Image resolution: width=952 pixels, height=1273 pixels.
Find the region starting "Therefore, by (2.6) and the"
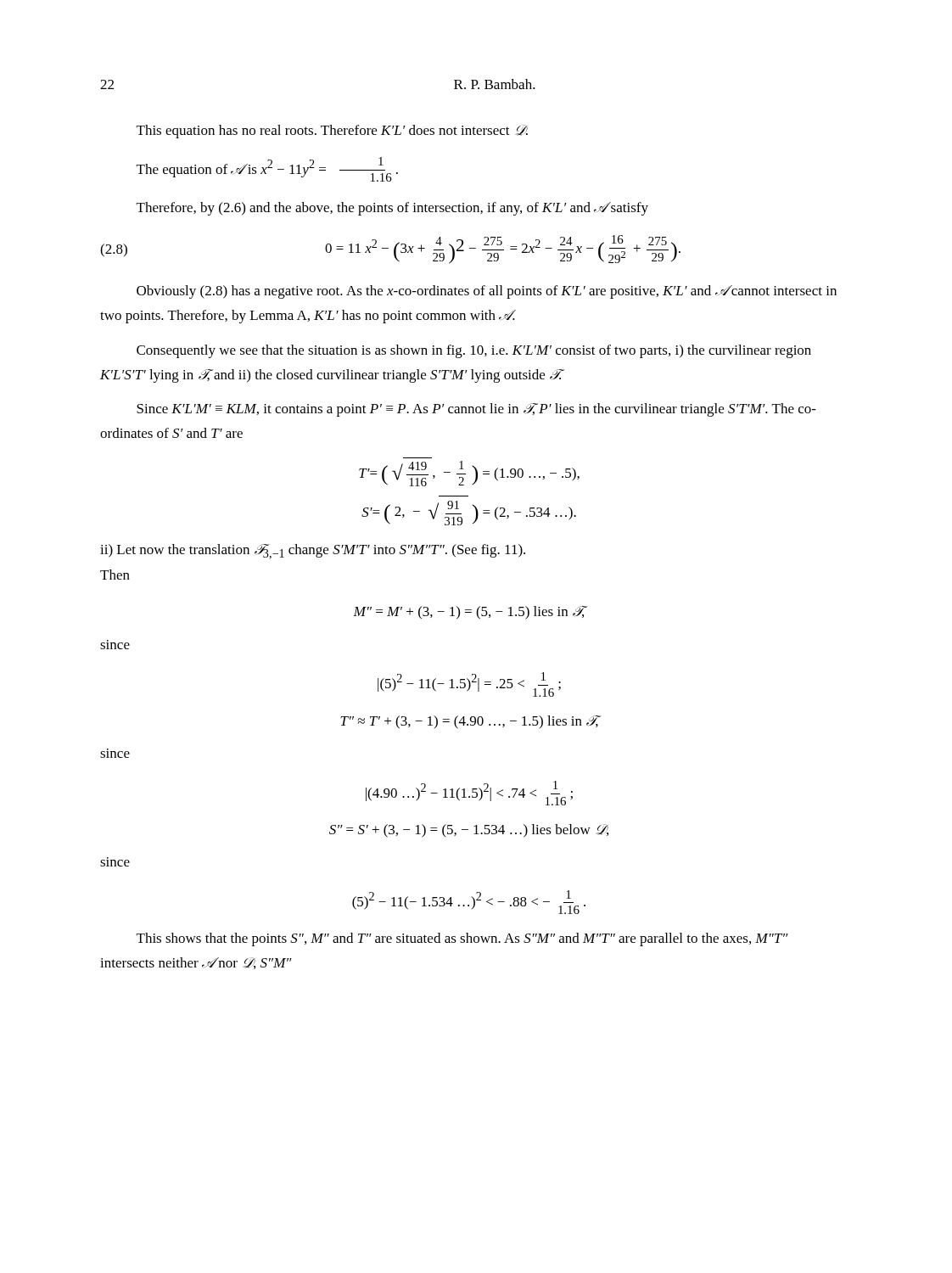[469, 208]
